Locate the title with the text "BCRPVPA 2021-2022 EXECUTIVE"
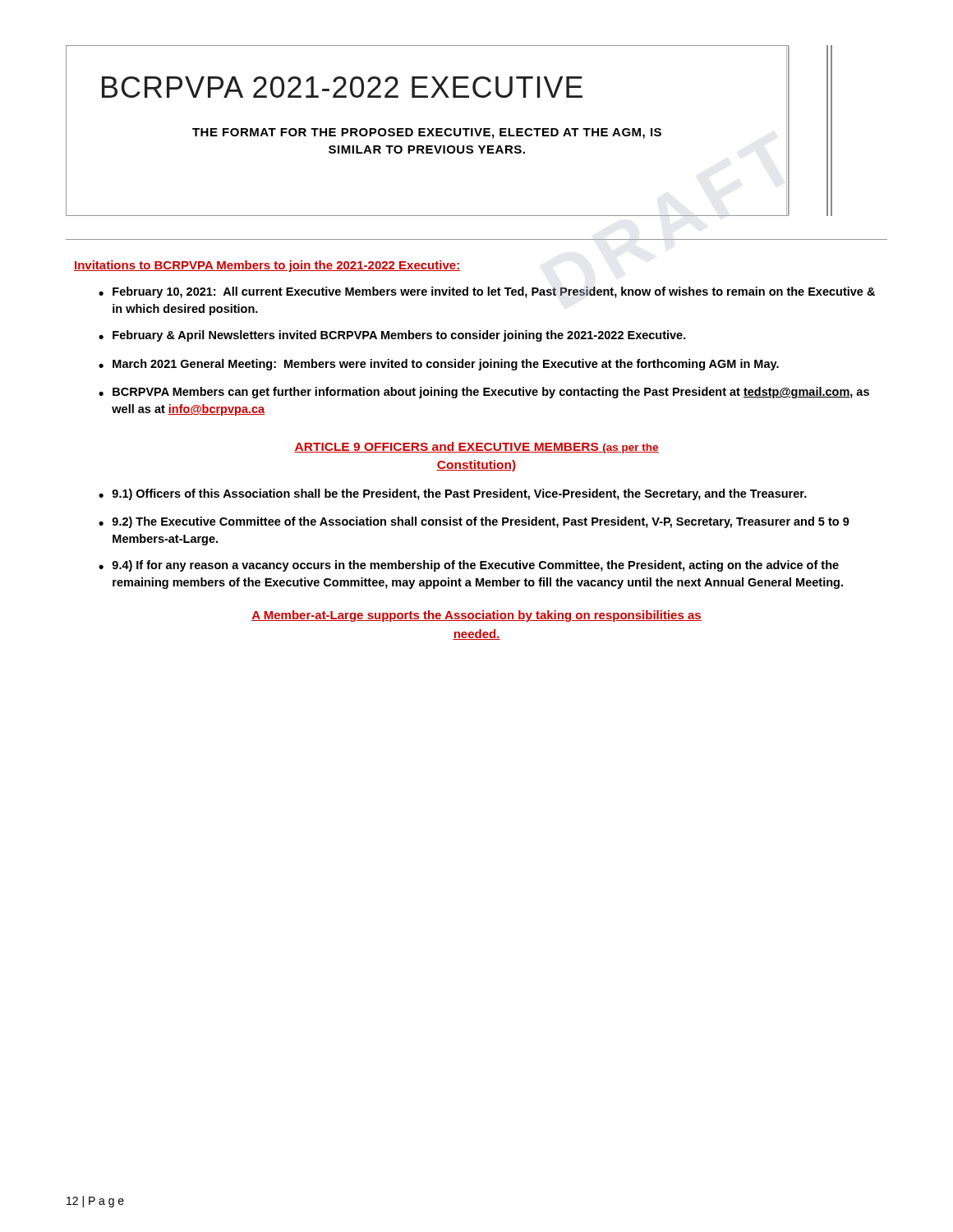 point(444,143)
